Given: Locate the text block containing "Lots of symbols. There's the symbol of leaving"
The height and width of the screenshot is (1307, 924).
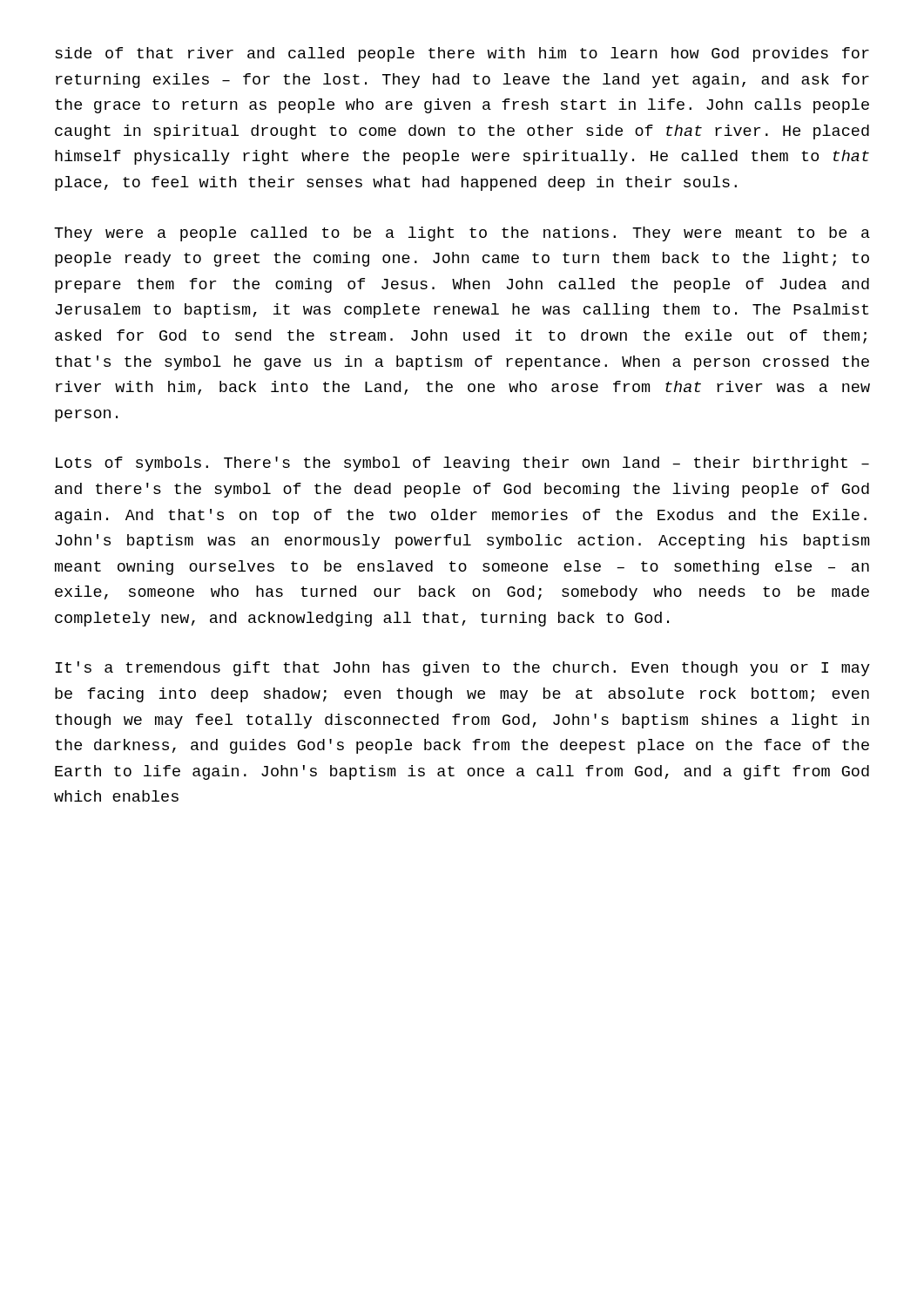Looking at the screenshot, I should (462, 542).
